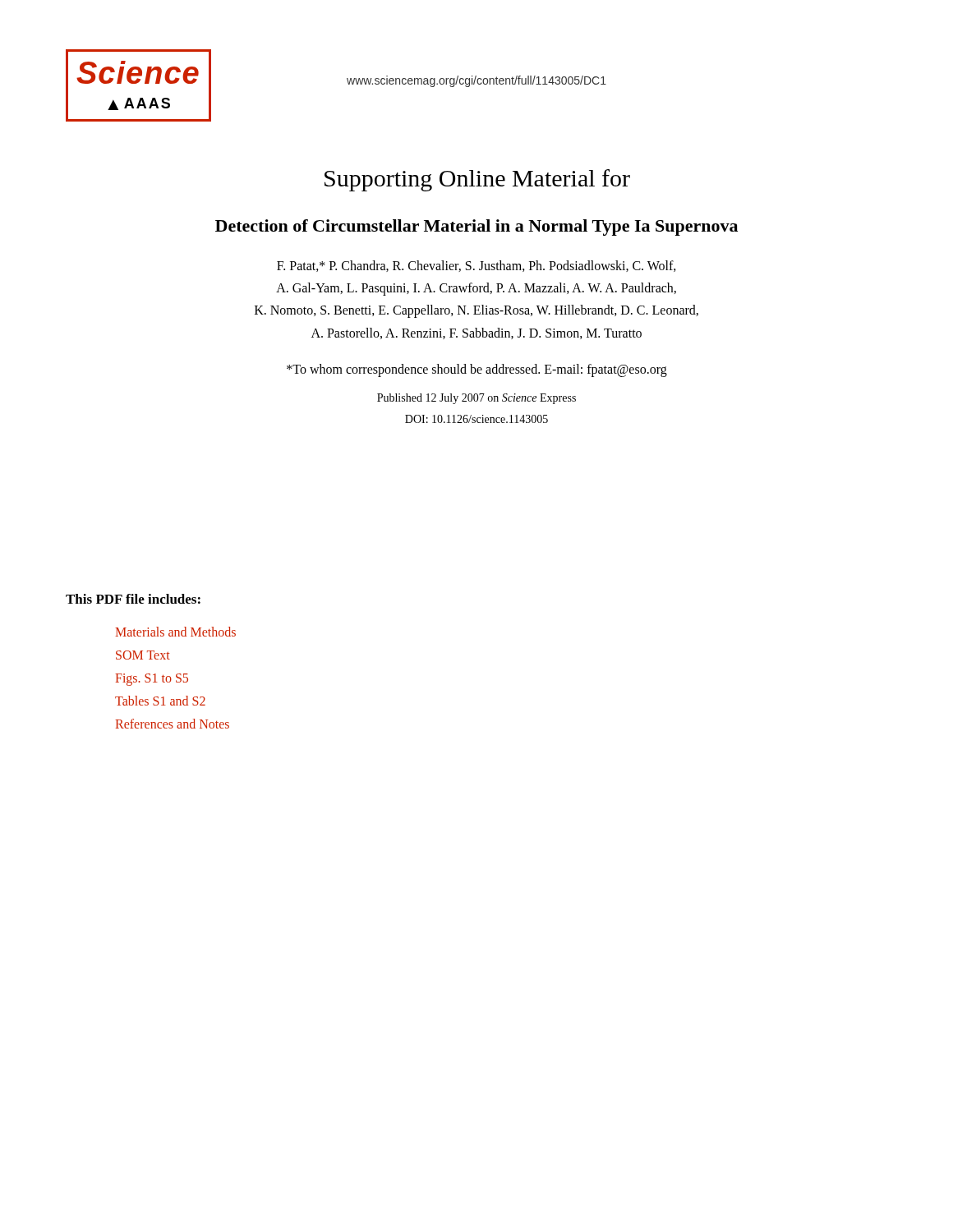This screenshot has height=1232, width=953.
Task: Click where it says "Figs. S1 to S5"
Action: tap(152, 678)
